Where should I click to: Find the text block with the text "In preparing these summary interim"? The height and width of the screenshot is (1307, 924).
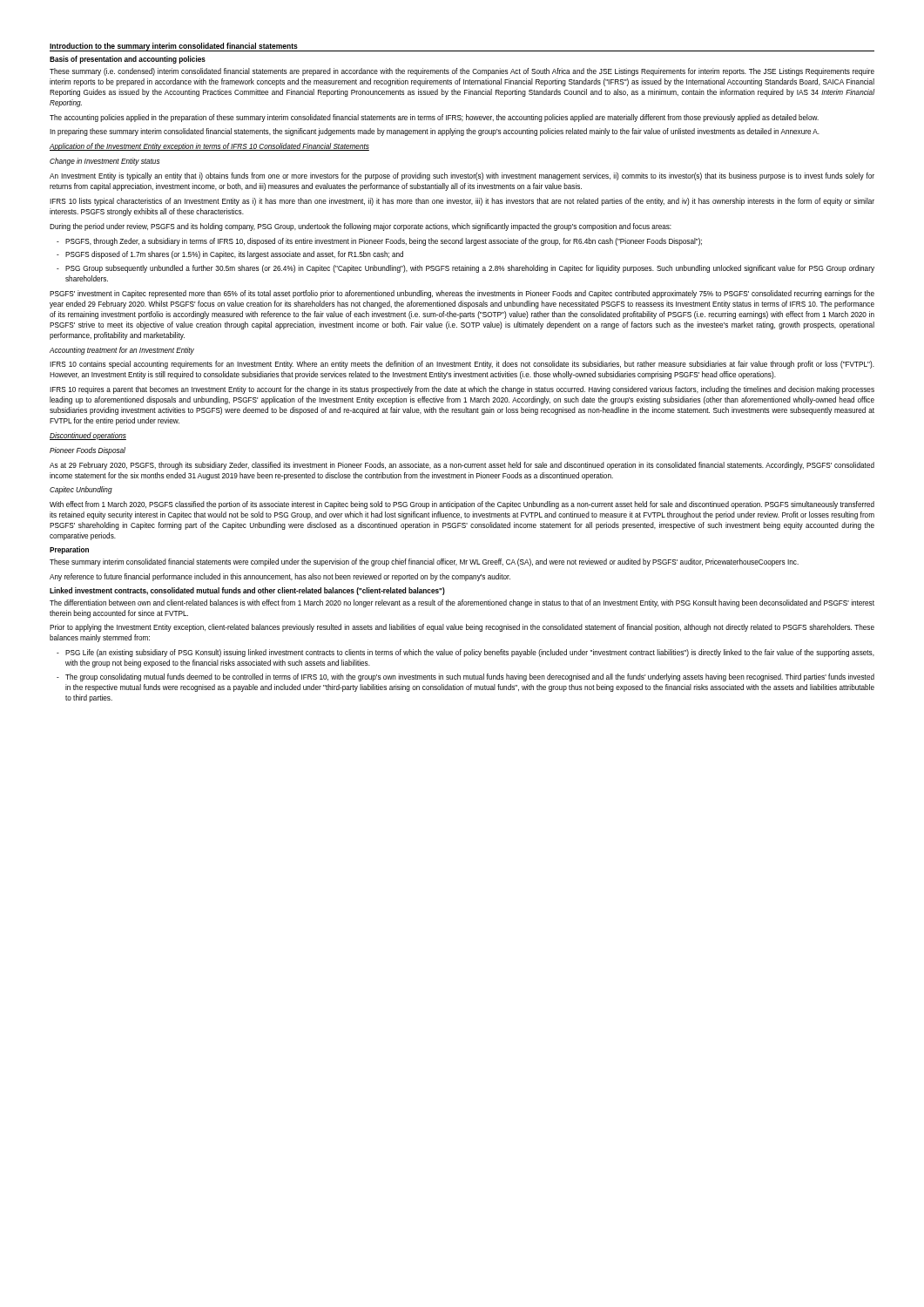462,133
